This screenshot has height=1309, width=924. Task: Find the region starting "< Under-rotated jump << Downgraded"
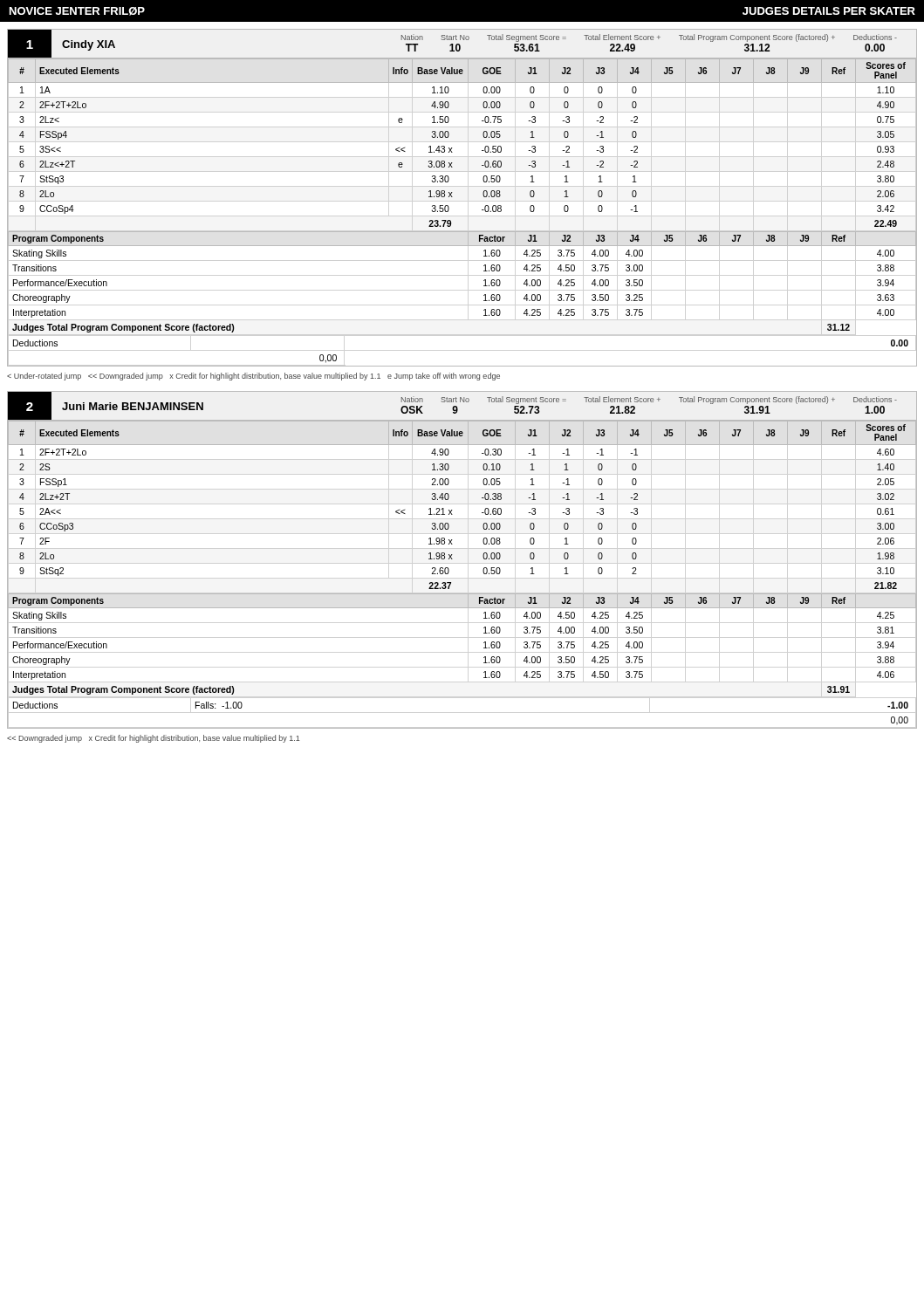(254, 376)
